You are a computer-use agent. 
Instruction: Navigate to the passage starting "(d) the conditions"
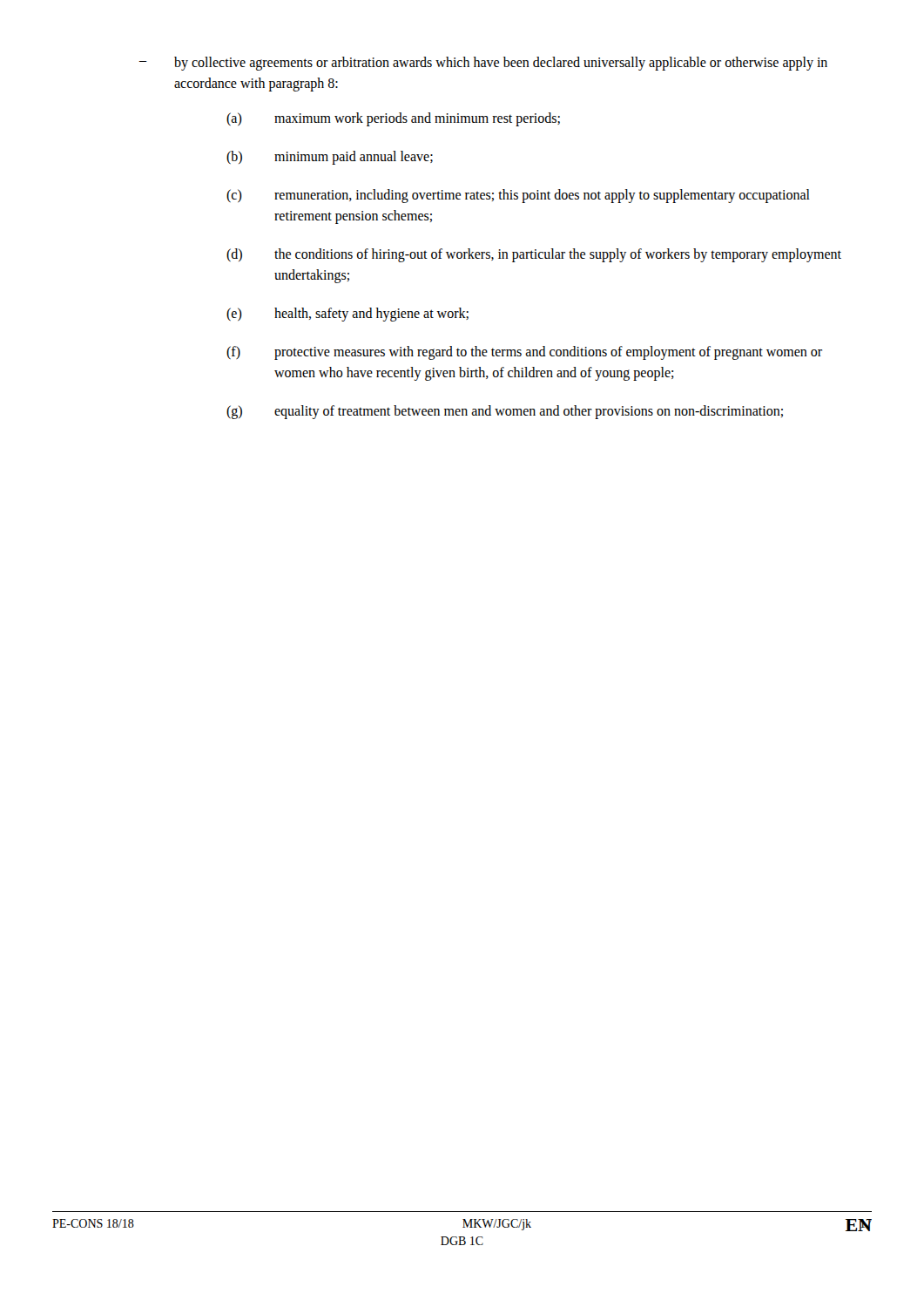[540, 265]
